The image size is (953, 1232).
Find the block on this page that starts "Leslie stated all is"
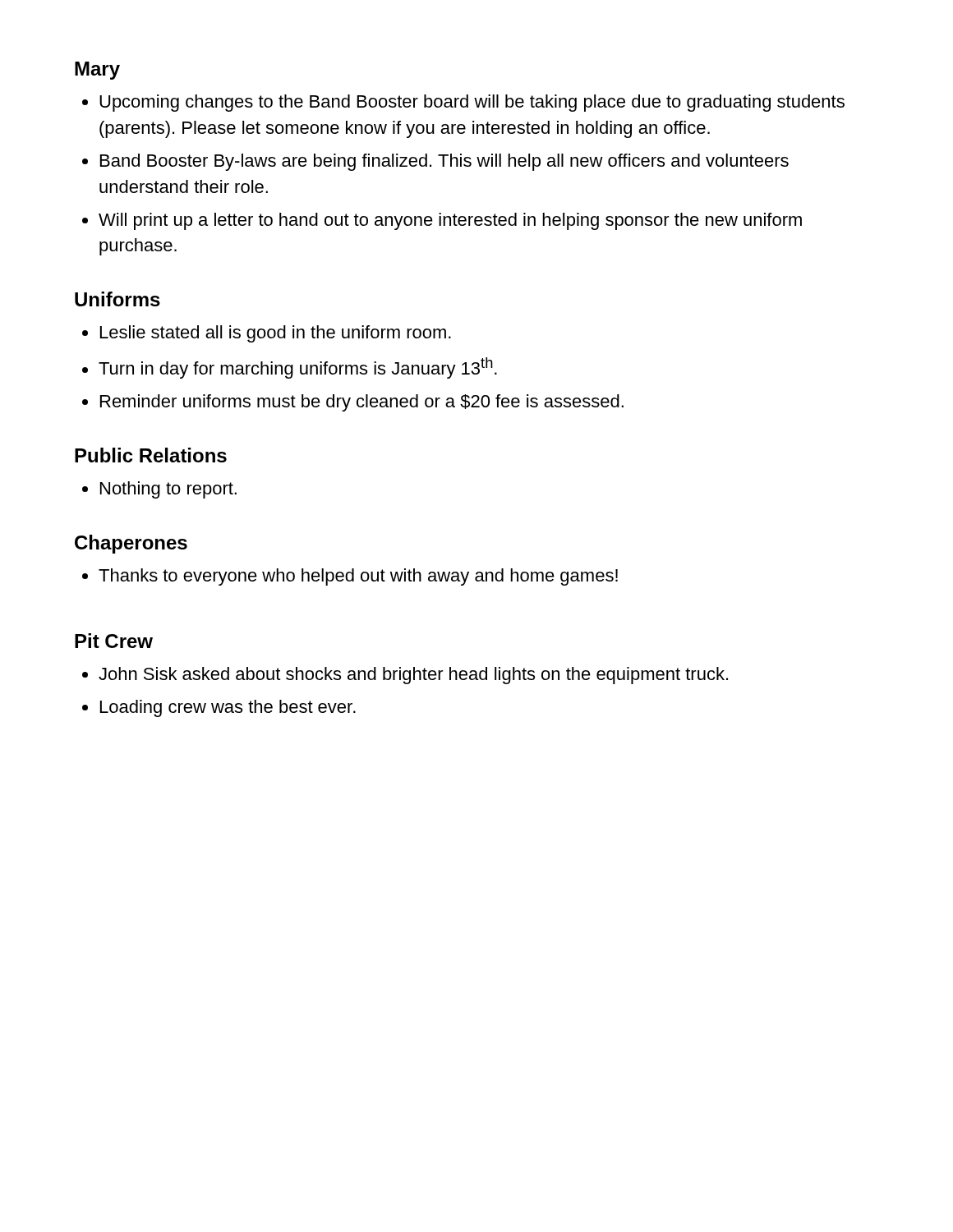(275, 333)
